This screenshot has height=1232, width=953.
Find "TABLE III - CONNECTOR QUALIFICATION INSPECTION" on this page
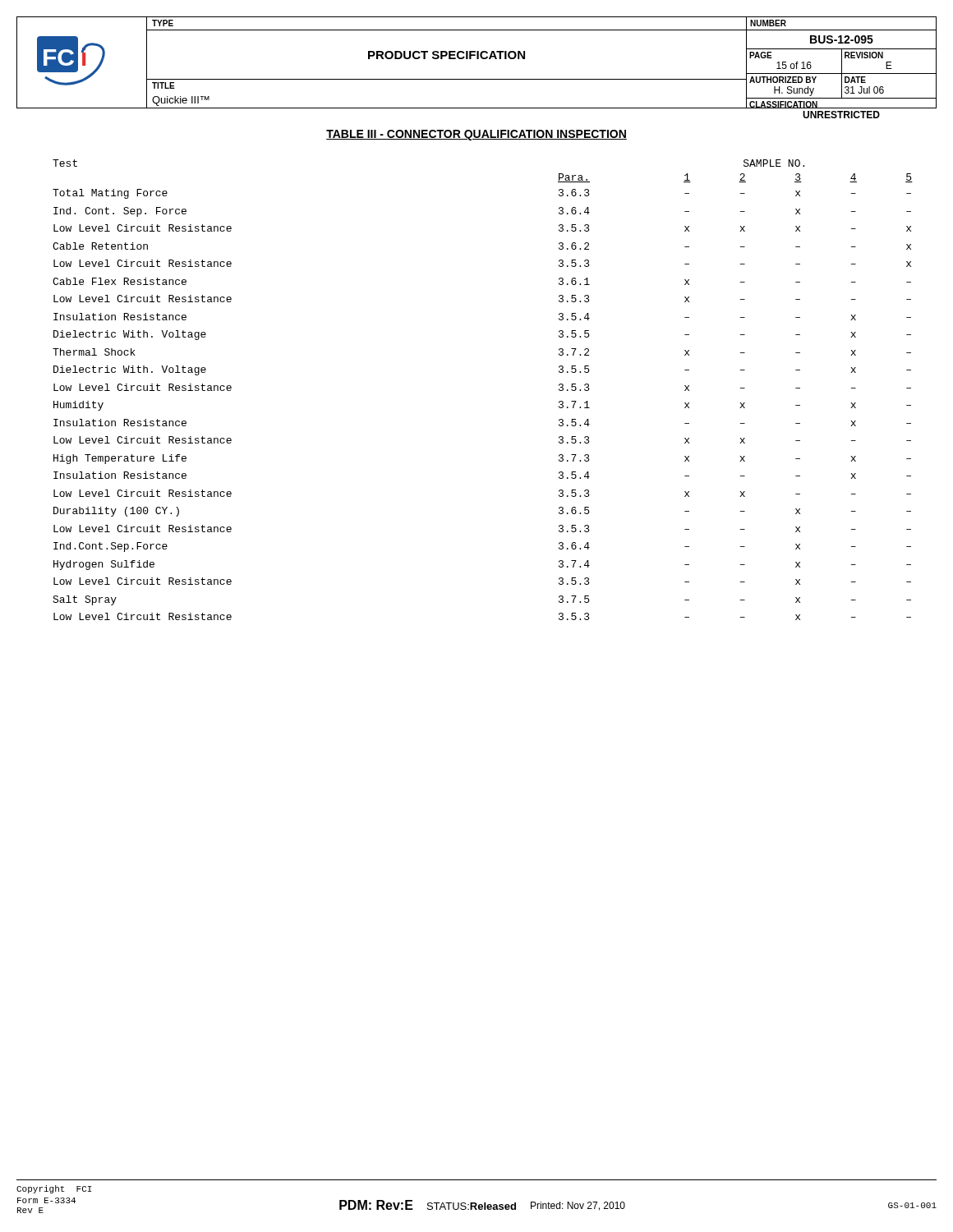(476, 134)
